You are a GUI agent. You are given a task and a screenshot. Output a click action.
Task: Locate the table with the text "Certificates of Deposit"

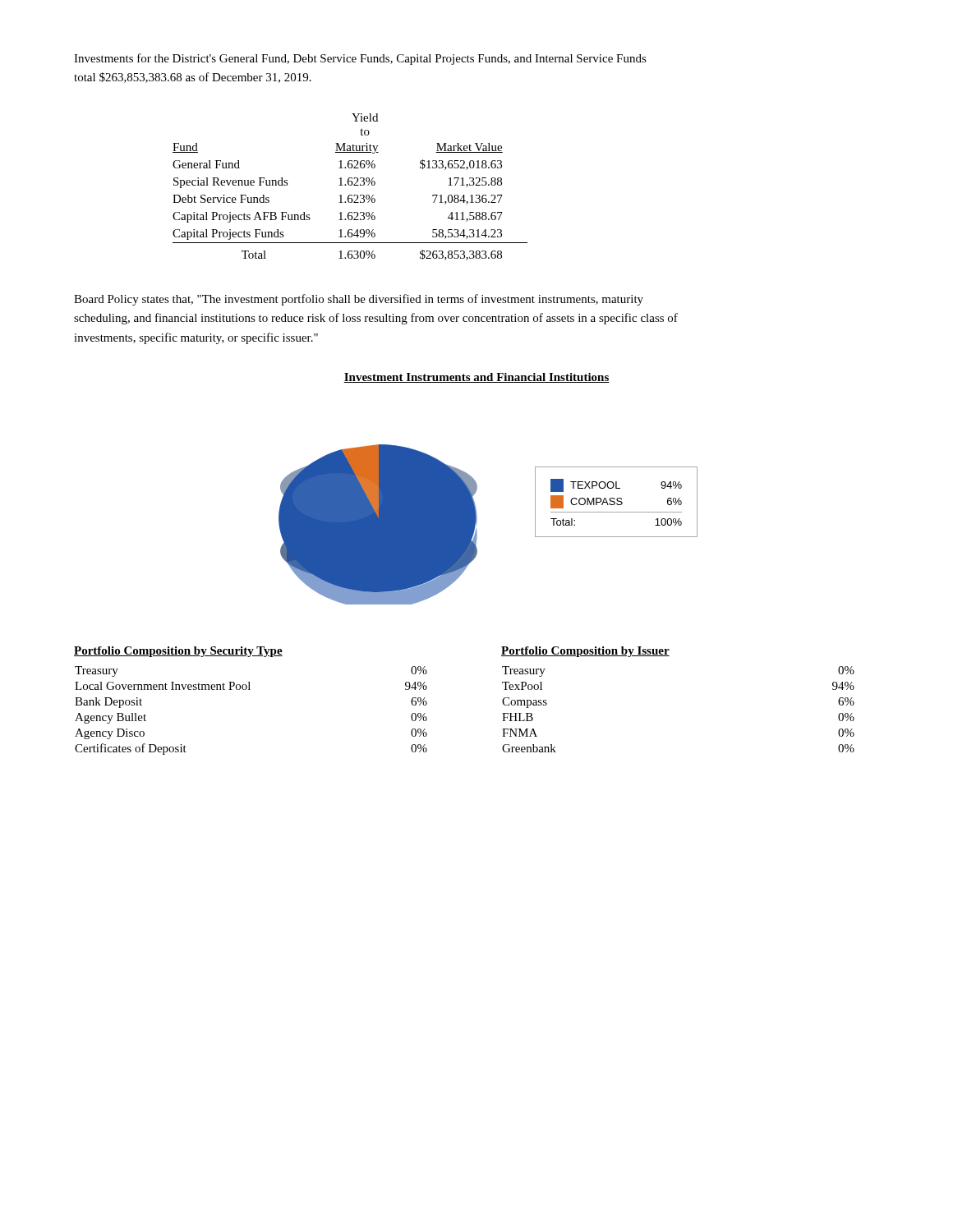tap(263, 700)
